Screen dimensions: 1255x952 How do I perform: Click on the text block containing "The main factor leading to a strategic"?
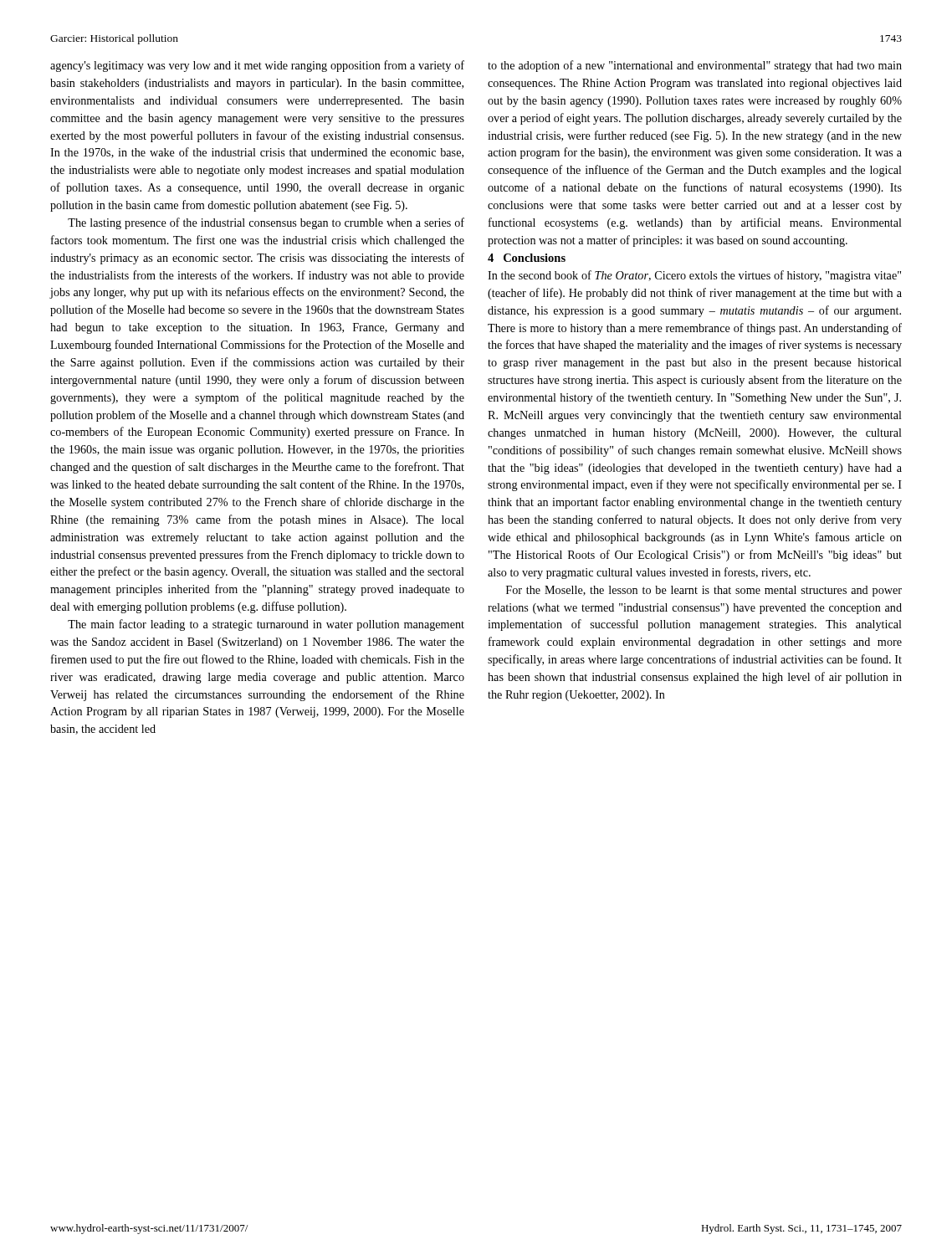coord(257,677)
